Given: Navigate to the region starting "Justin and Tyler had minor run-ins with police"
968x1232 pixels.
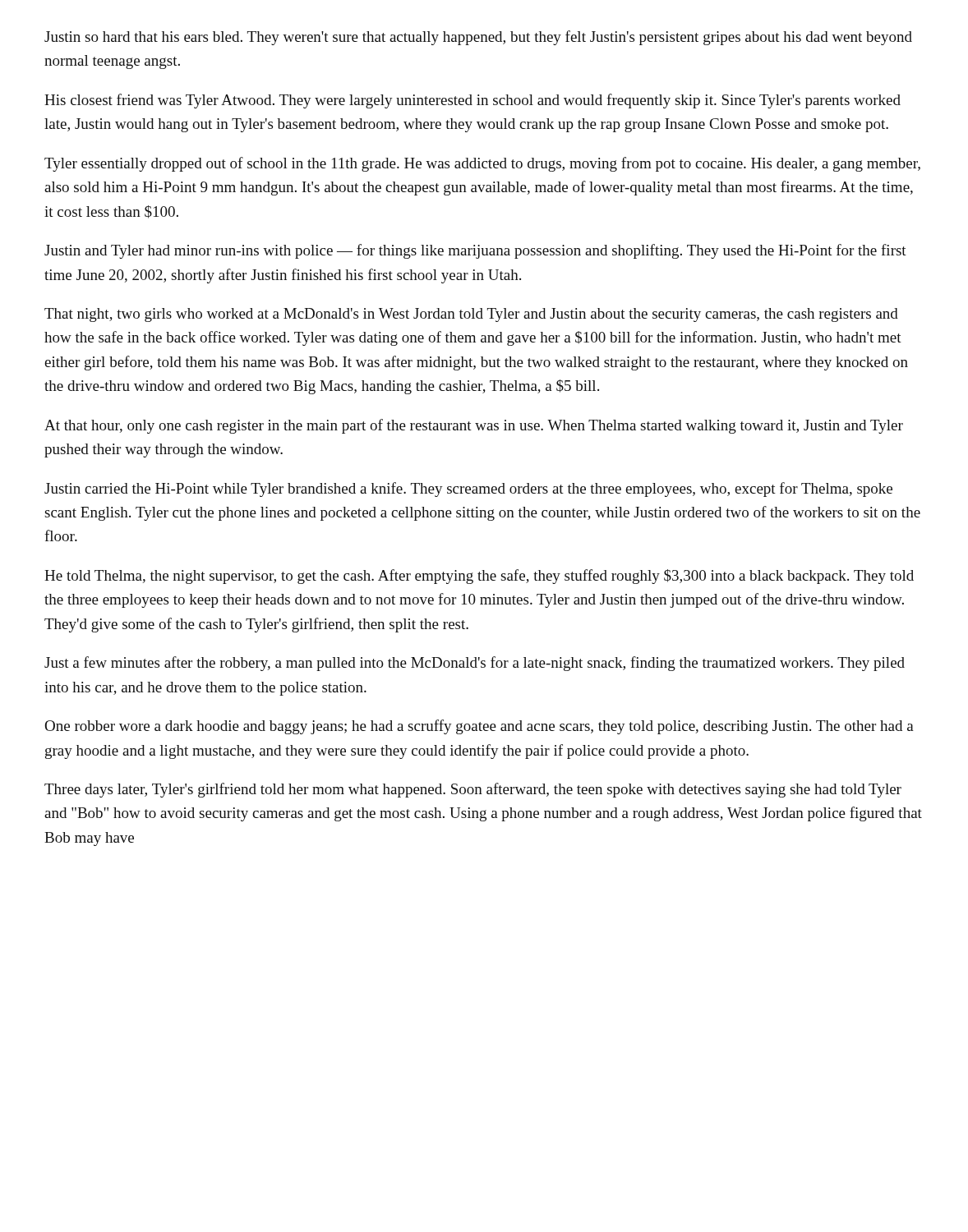Looking at the screenshot, I should coord(475,262).
